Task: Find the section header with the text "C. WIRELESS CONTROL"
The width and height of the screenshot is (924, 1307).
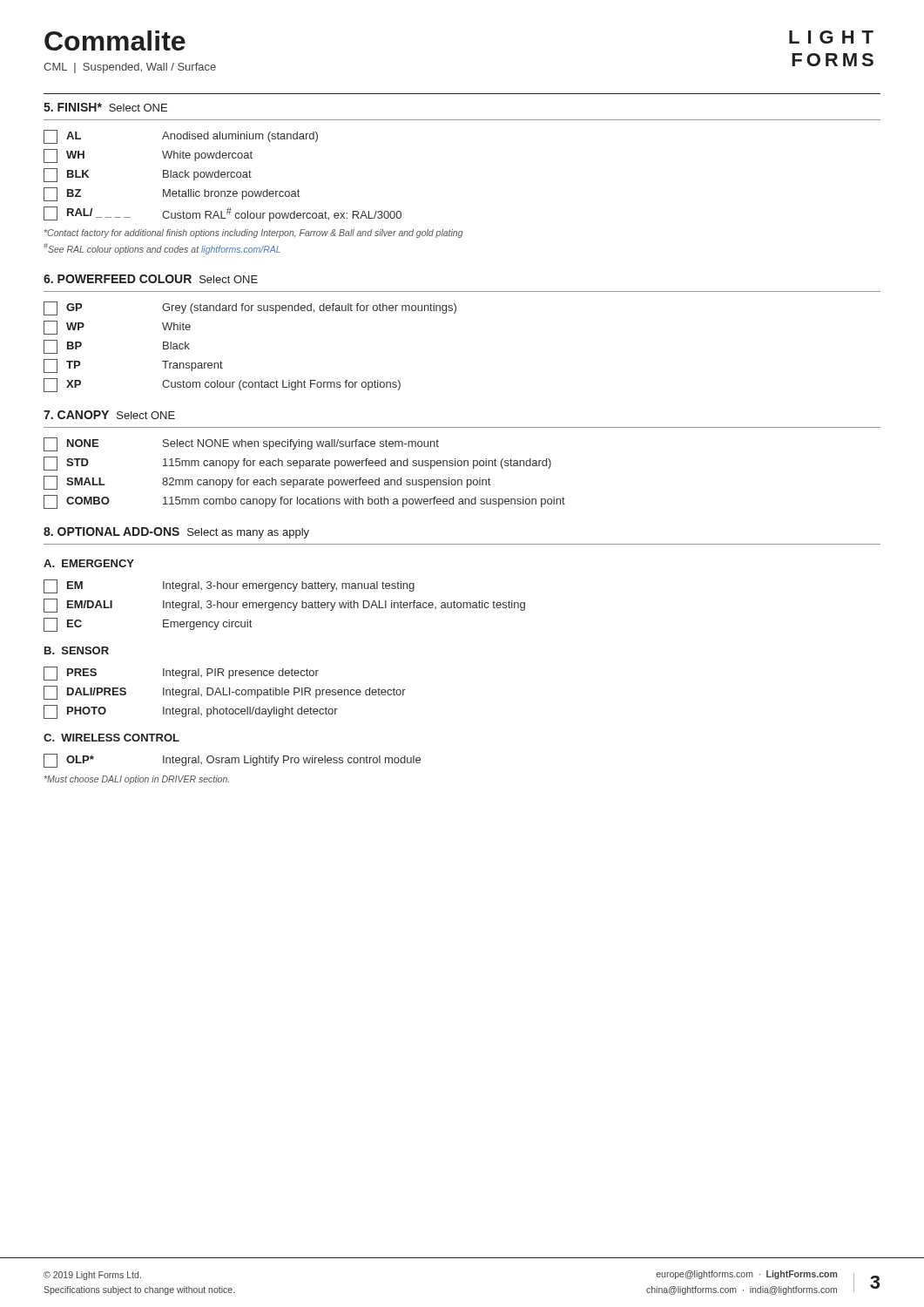Action: 111,738
